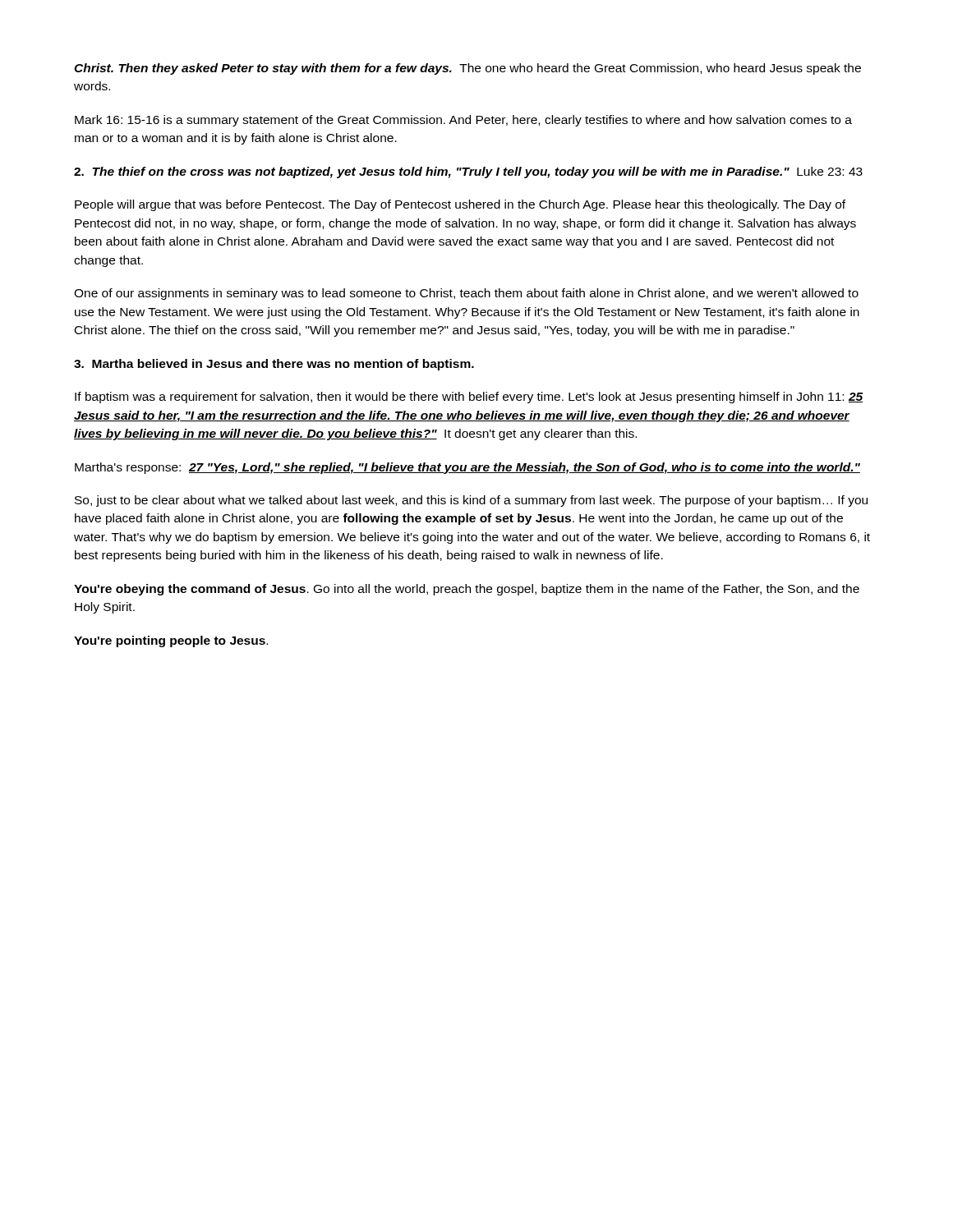
Task: Point to the block beginning "People will argue that was before Pentecost."
Action: 465,232
